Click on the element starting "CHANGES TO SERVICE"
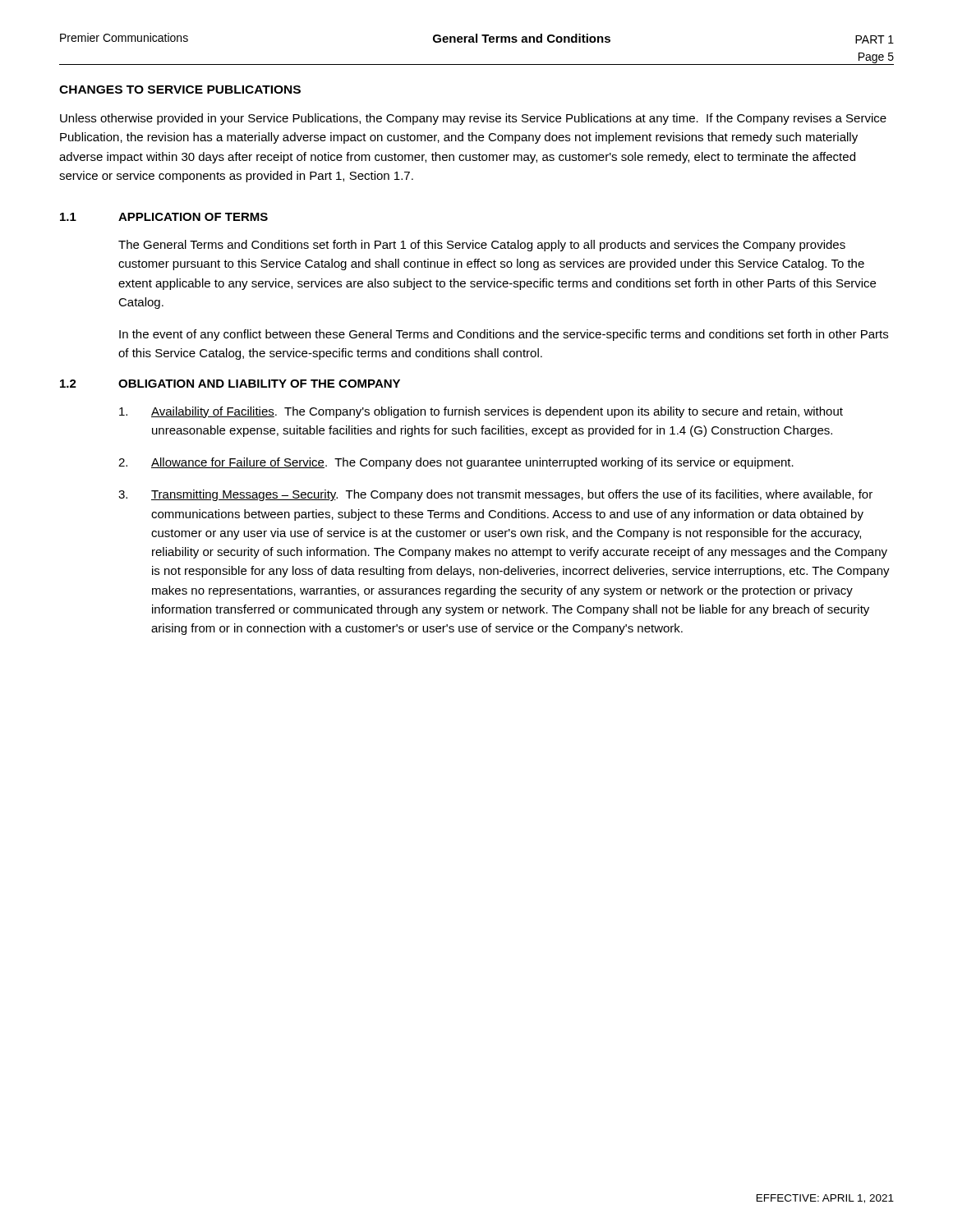This screenshot has height=1232, width=953. [180, 89]
